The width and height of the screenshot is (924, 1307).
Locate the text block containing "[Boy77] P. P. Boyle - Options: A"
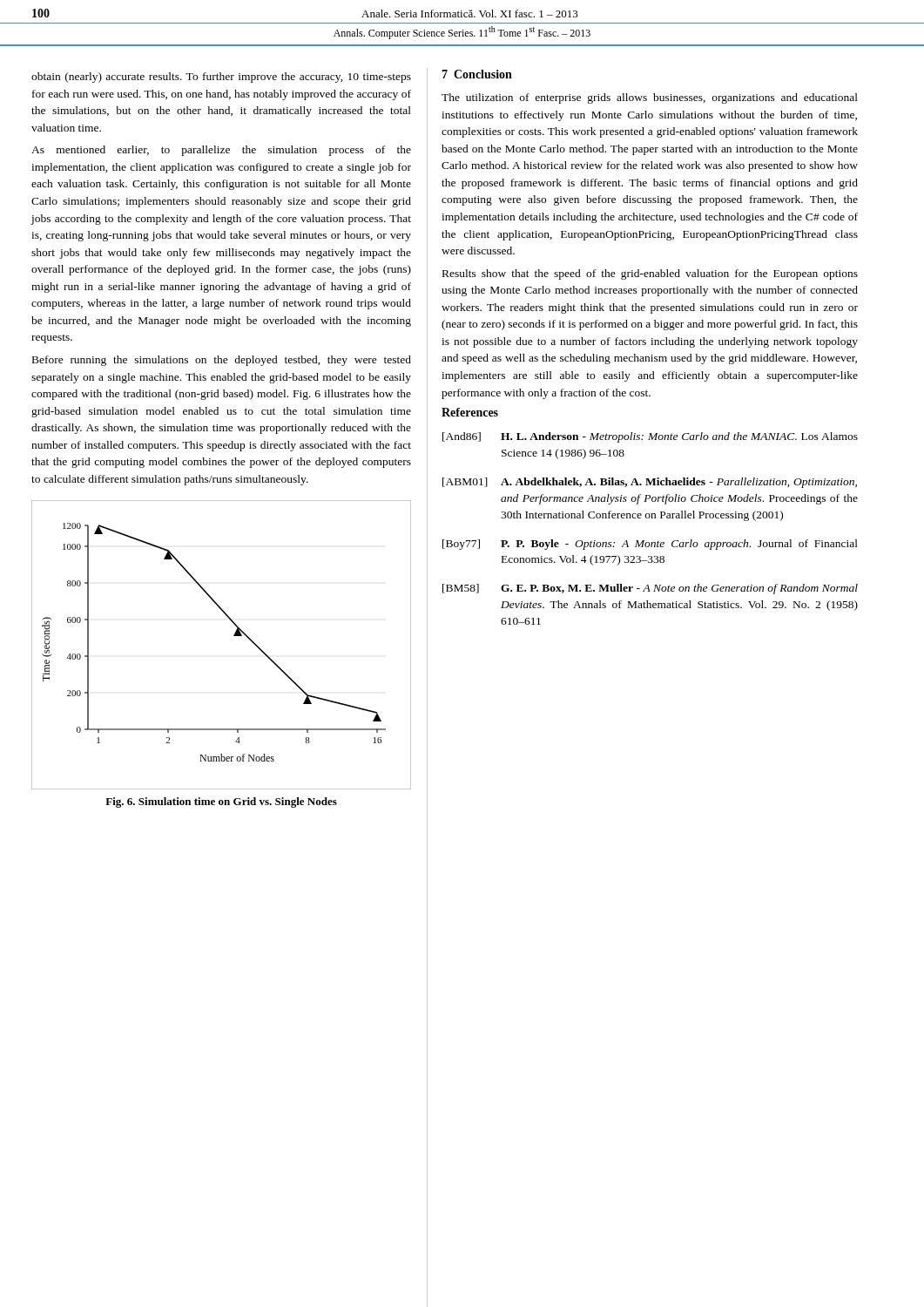click(650, 552)
